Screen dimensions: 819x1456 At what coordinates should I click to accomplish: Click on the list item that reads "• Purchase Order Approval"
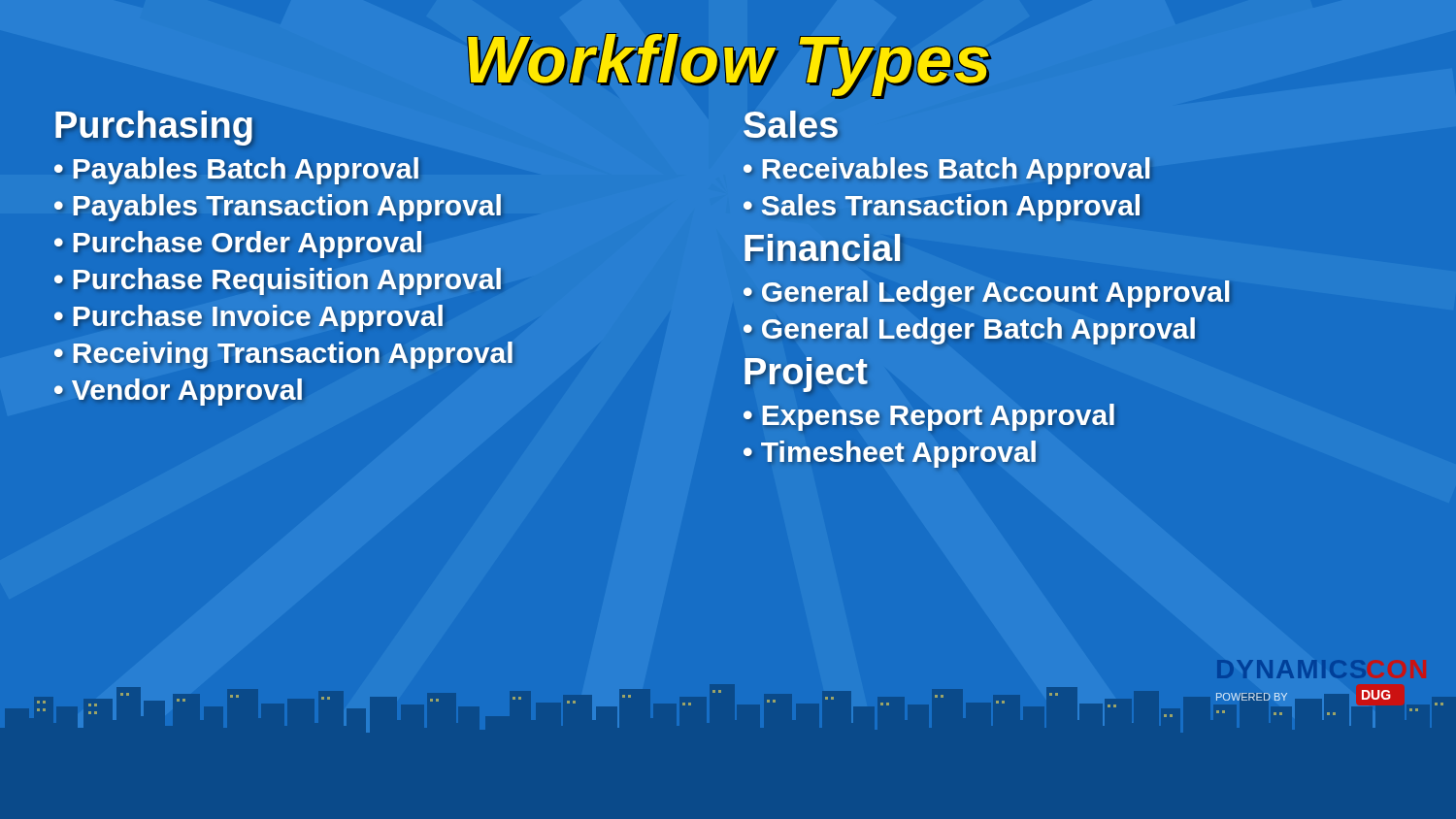pos(238,242)
